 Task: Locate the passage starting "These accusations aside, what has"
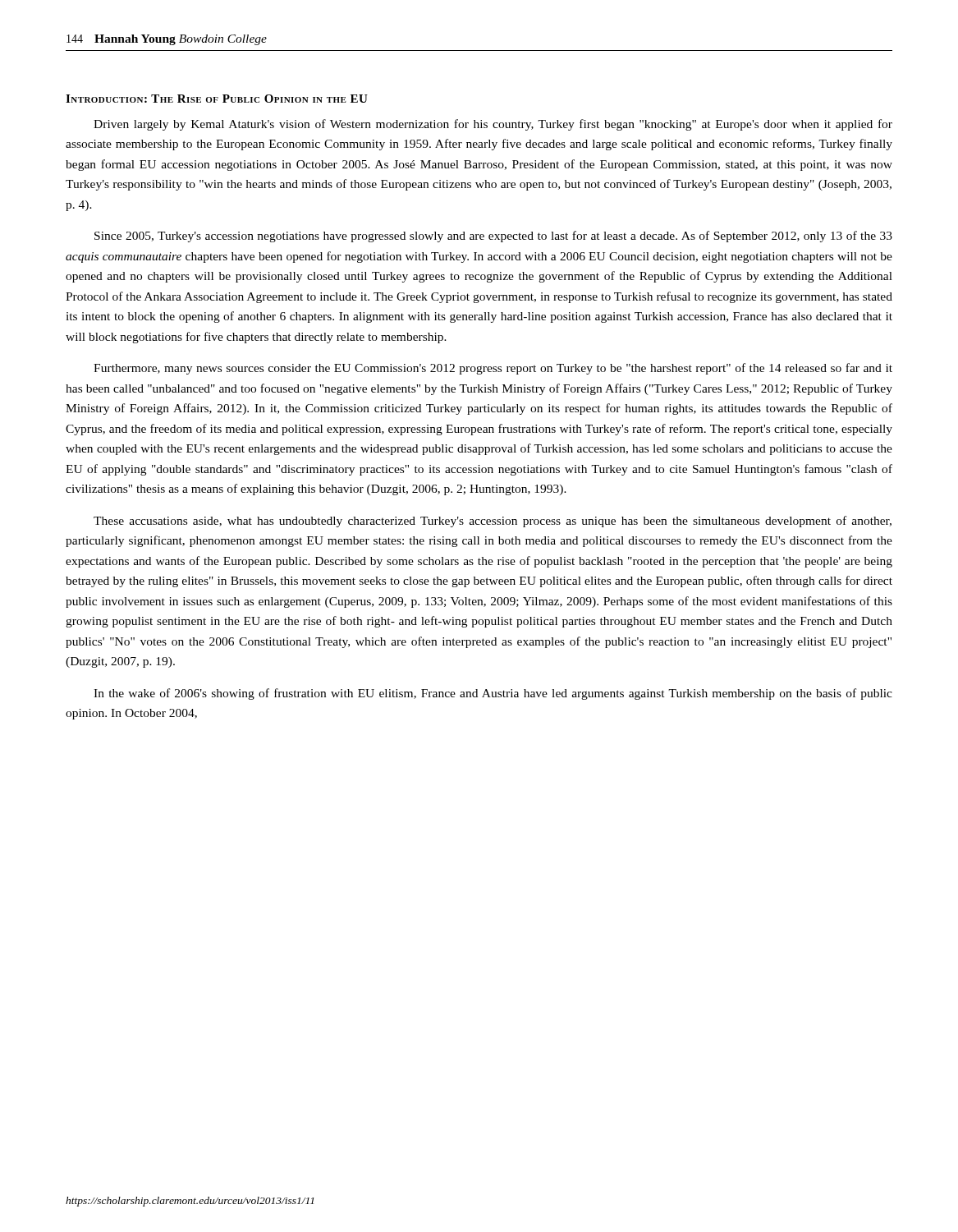[x=479, y=590]
